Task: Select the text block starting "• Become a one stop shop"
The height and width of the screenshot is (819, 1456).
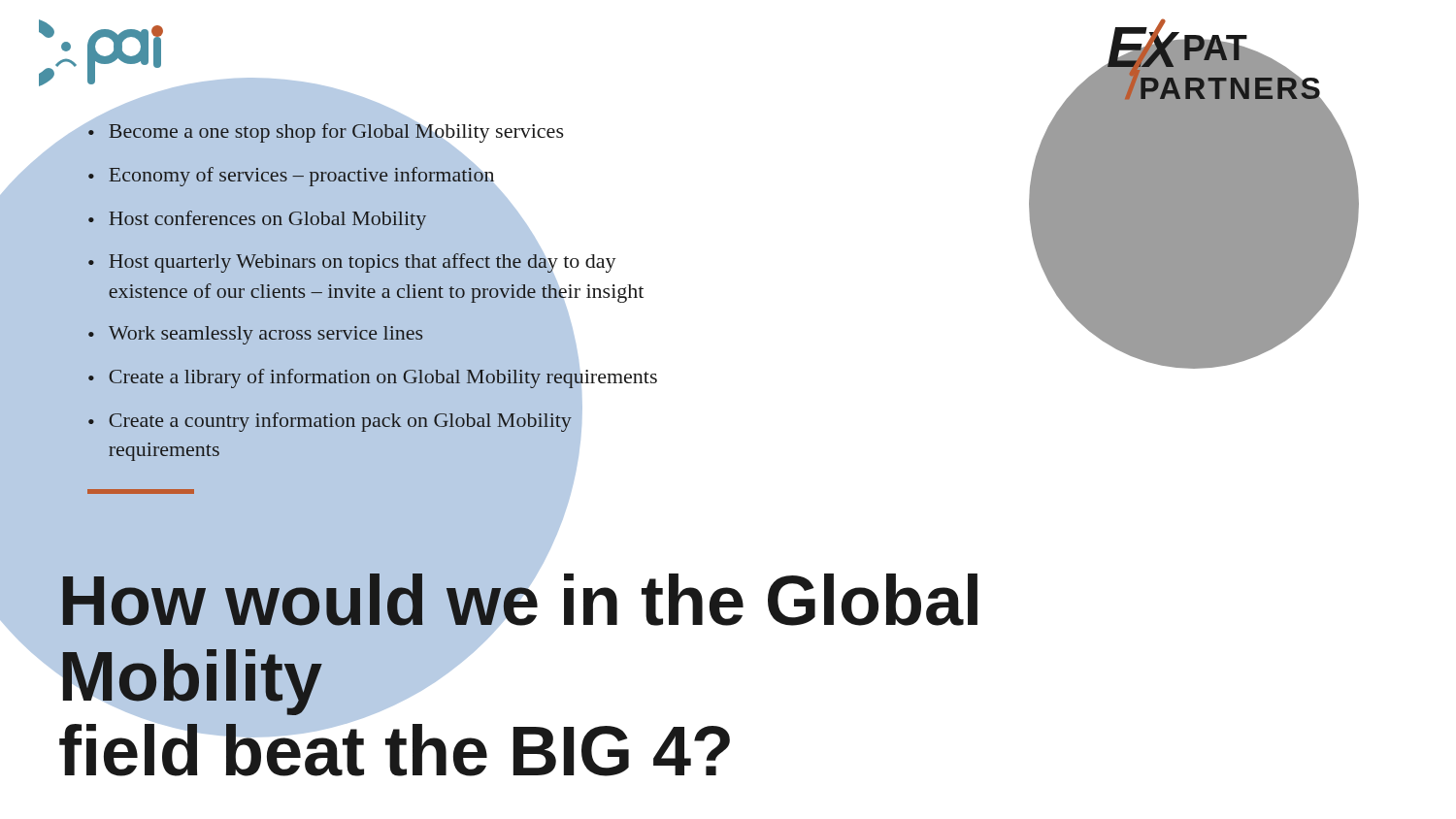Action: click(326, 132)
